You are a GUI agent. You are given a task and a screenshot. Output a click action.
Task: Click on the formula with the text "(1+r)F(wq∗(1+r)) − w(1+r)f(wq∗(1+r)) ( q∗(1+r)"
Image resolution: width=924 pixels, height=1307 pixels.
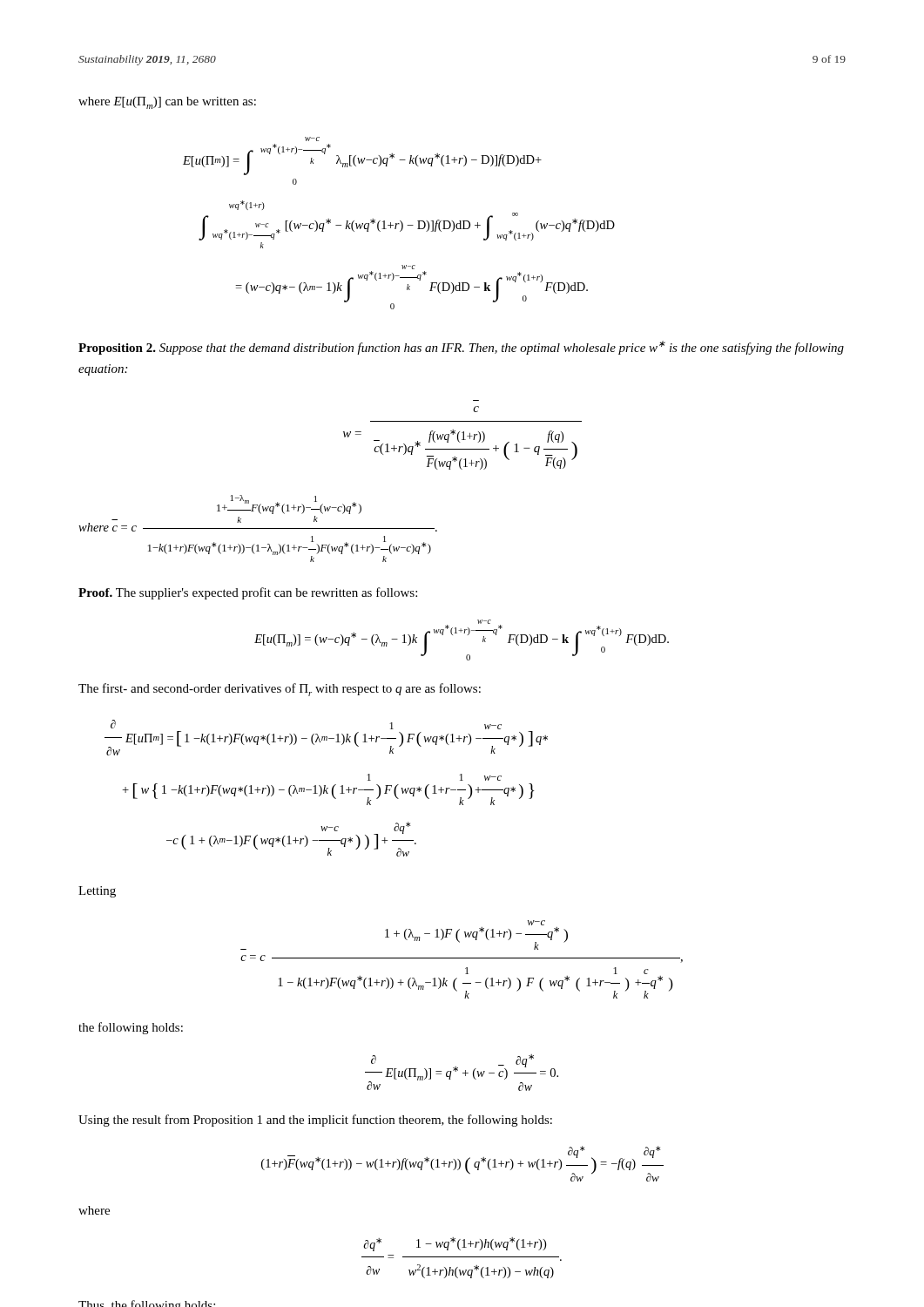coord(462,1165)
